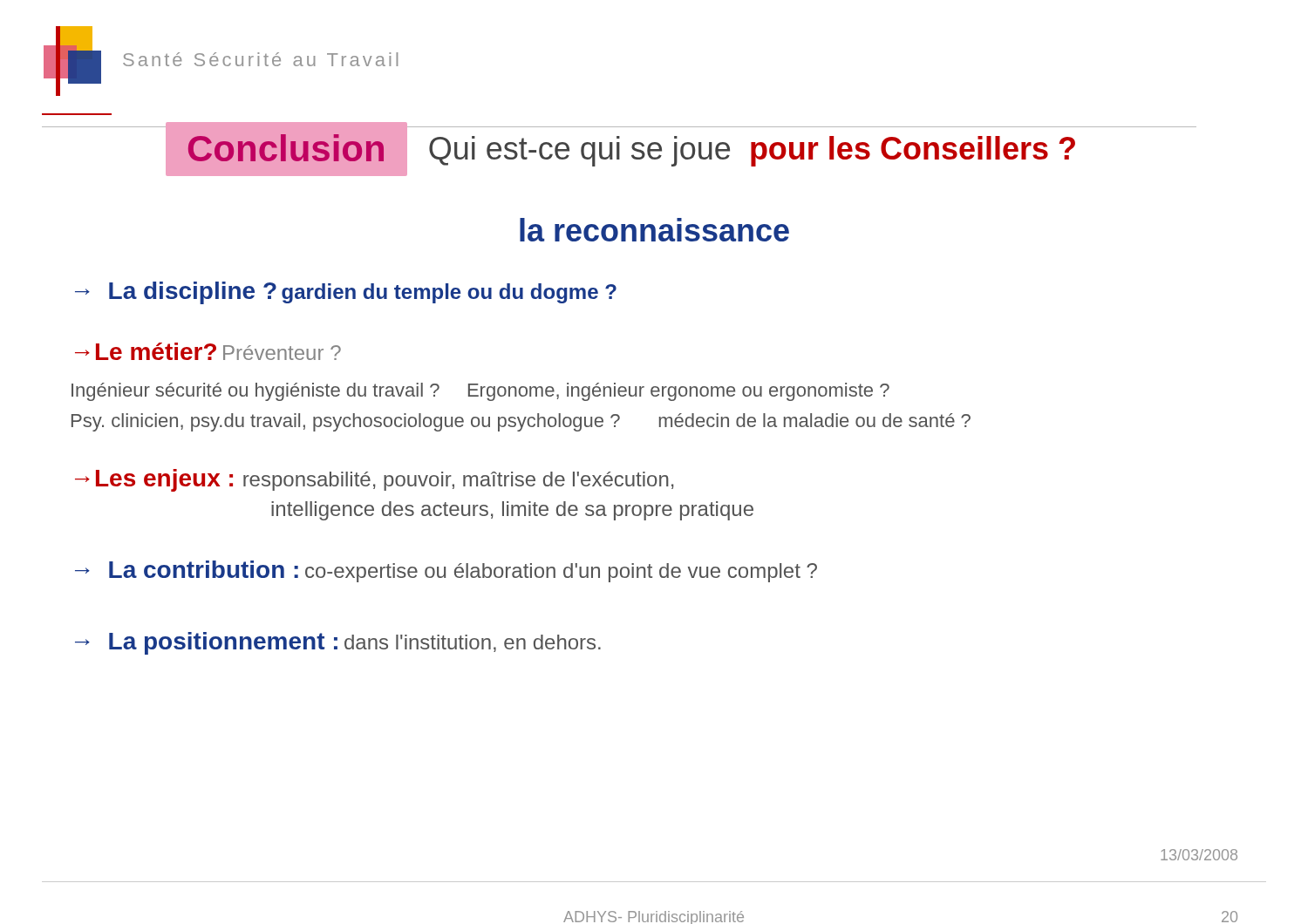The image size is (1308, 924).
Task: Where does it say "la reconnaissance"?
Action: (x=654, y=231)
